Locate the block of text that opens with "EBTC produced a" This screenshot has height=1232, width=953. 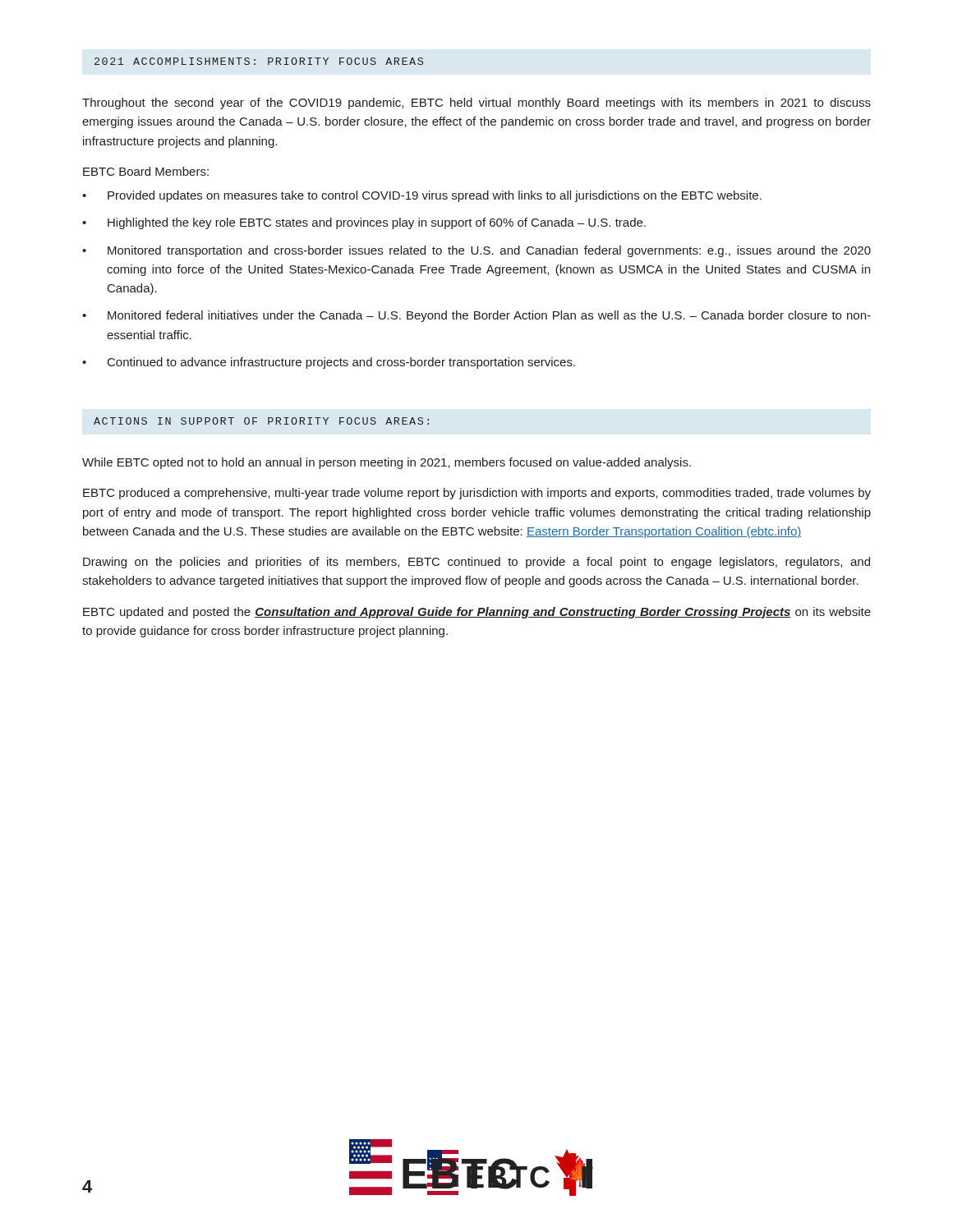pyautogui.click(x=476, y=512)
